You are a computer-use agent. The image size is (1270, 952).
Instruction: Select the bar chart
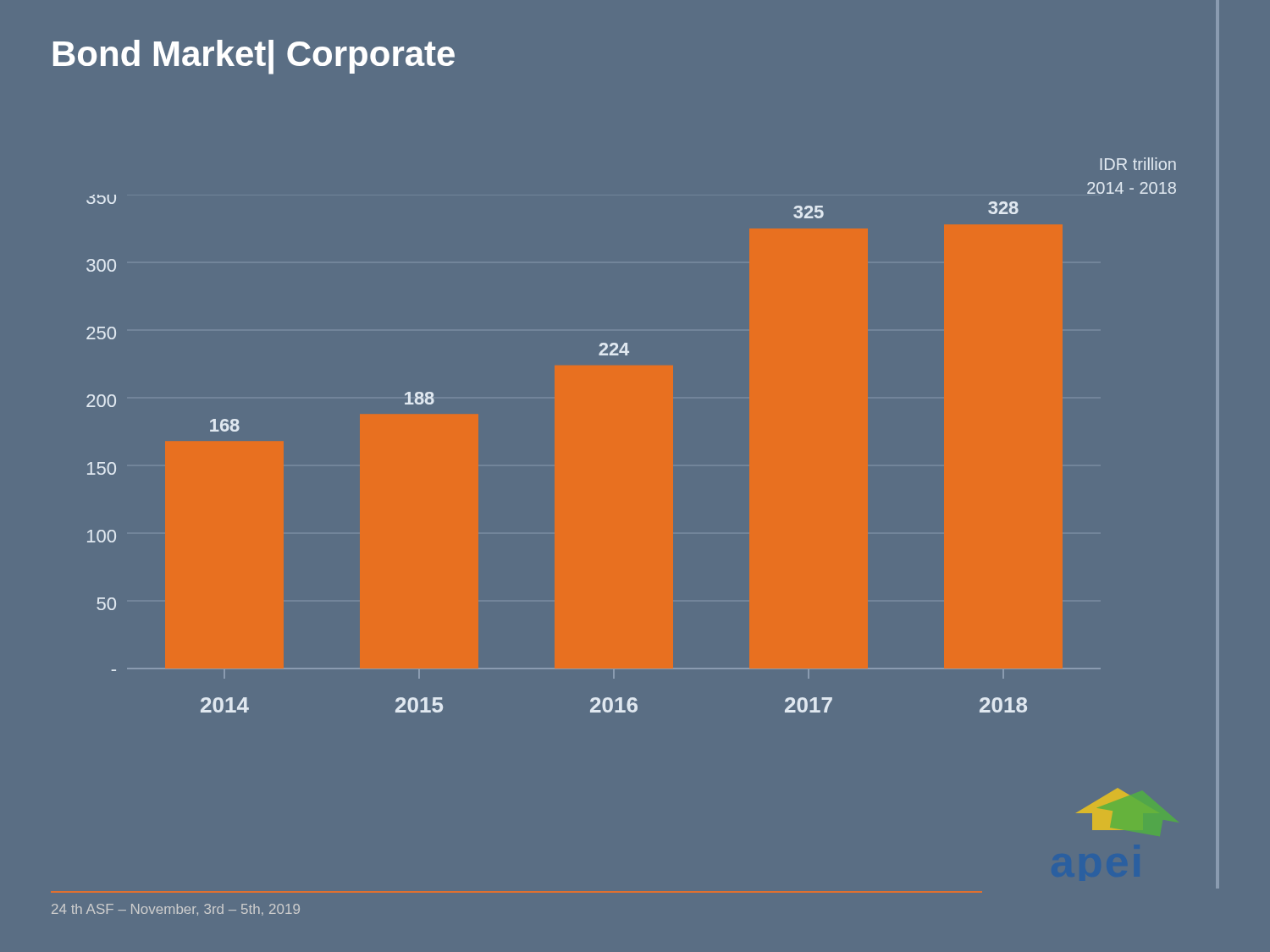[601, 484]
